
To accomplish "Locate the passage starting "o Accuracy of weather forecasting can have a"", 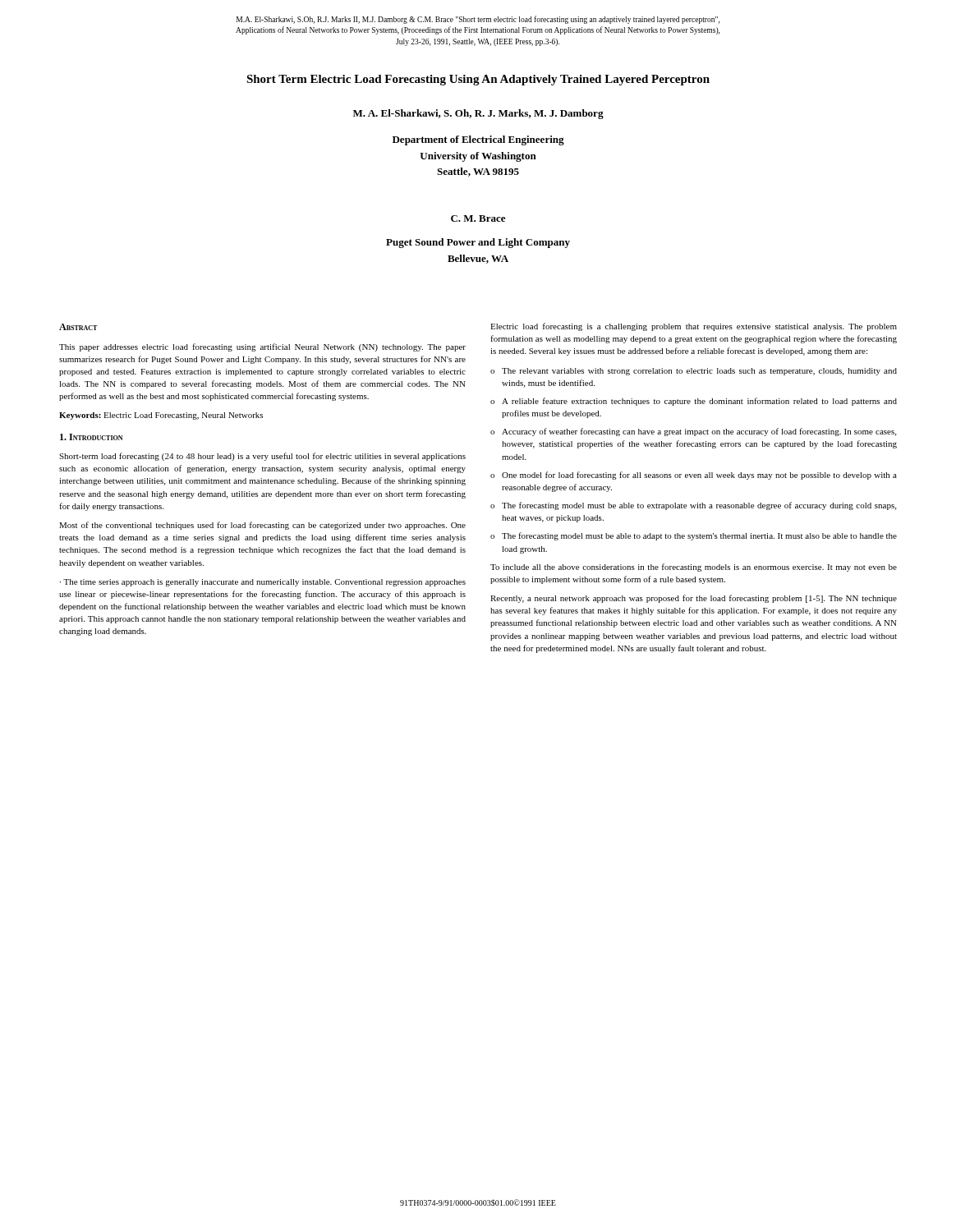I will (x=694, y=444).
